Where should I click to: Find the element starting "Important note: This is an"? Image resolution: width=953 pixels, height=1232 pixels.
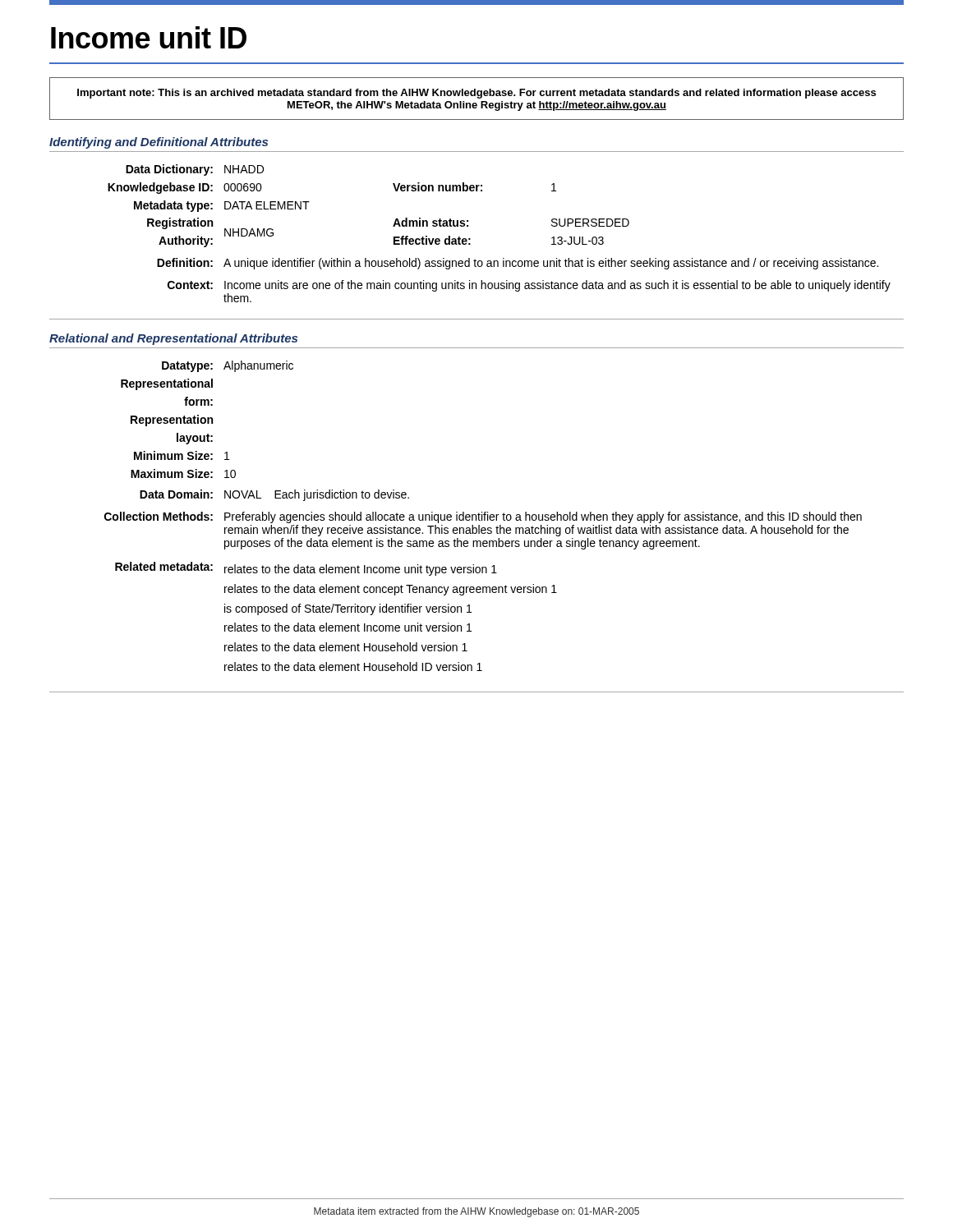476,99
